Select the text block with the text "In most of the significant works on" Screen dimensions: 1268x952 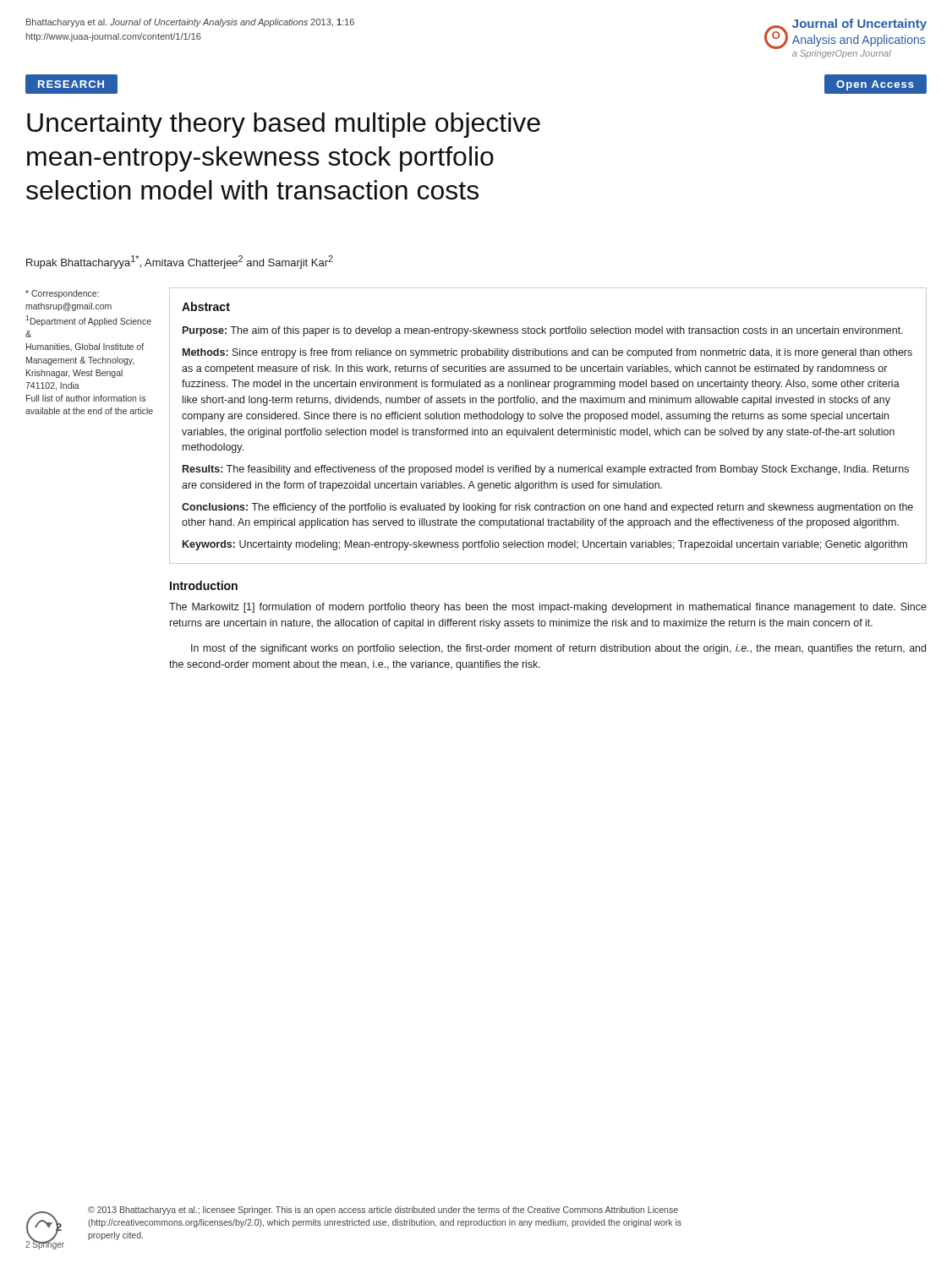(x=548, y=656)
